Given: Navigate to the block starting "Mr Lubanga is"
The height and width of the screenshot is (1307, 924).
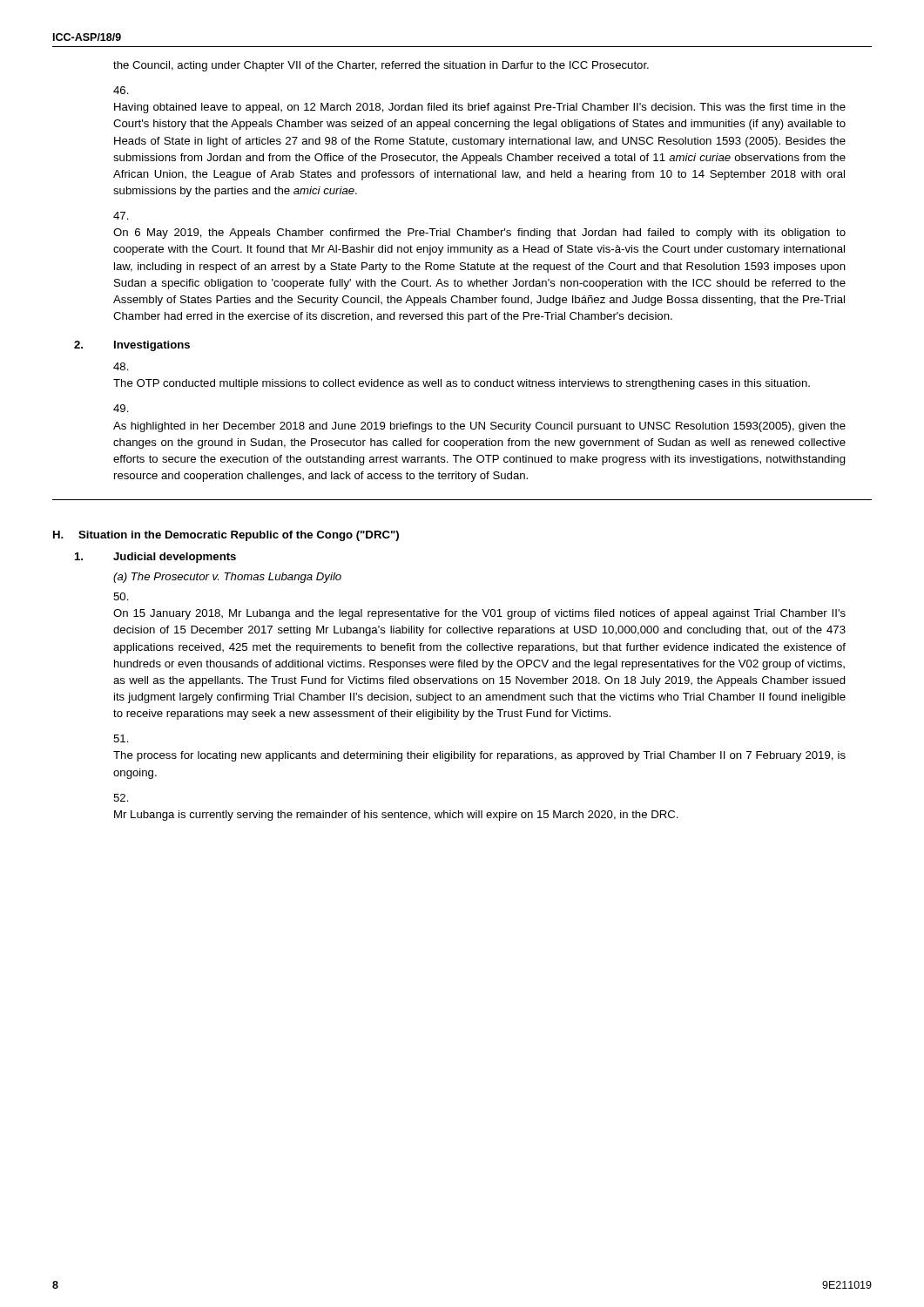Looking at the screenshot, I should (479, 806).
